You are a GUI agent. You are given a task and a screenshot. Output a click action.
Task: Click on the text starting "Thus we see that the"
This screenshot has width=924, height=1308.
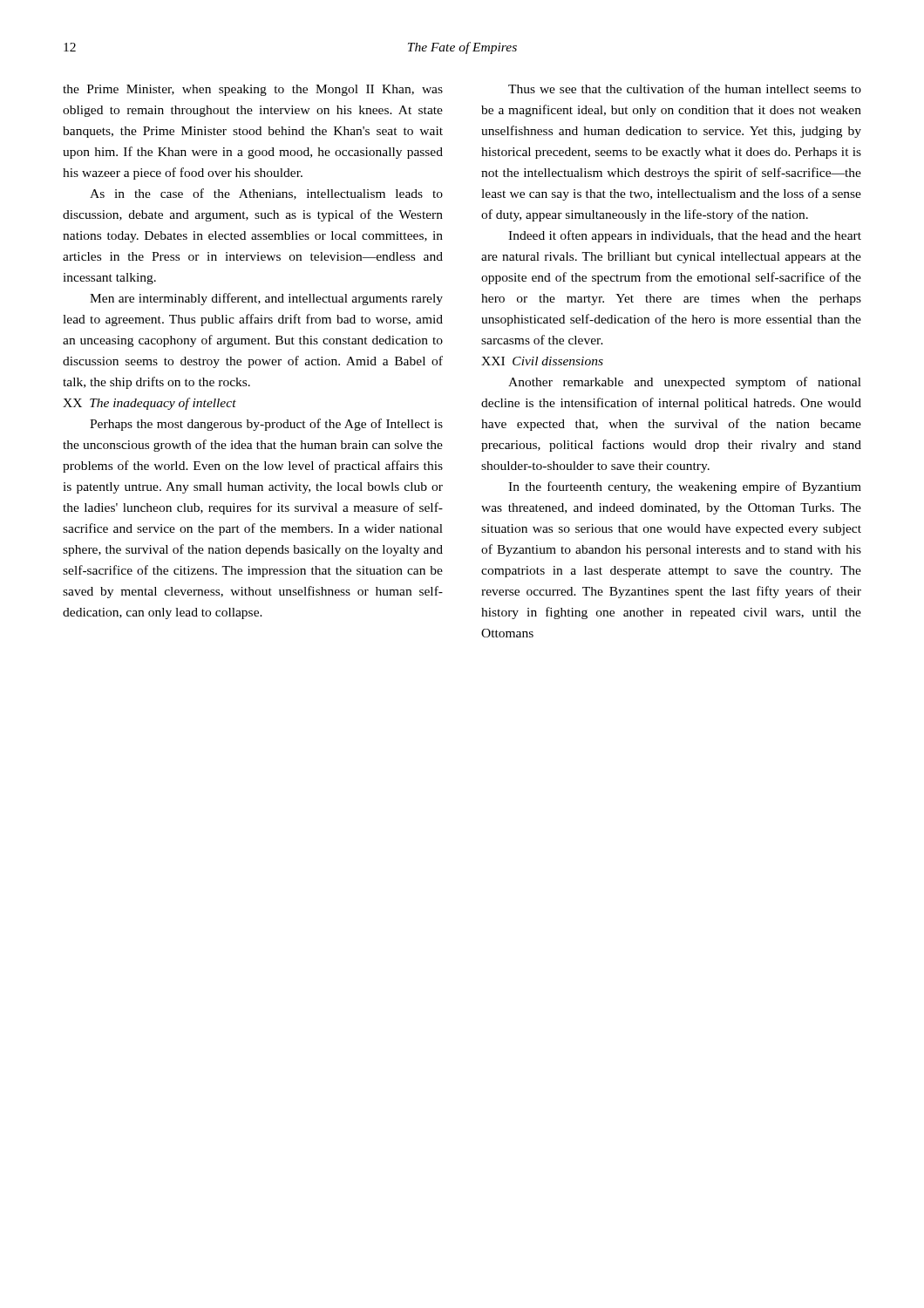tap(671, 152)
